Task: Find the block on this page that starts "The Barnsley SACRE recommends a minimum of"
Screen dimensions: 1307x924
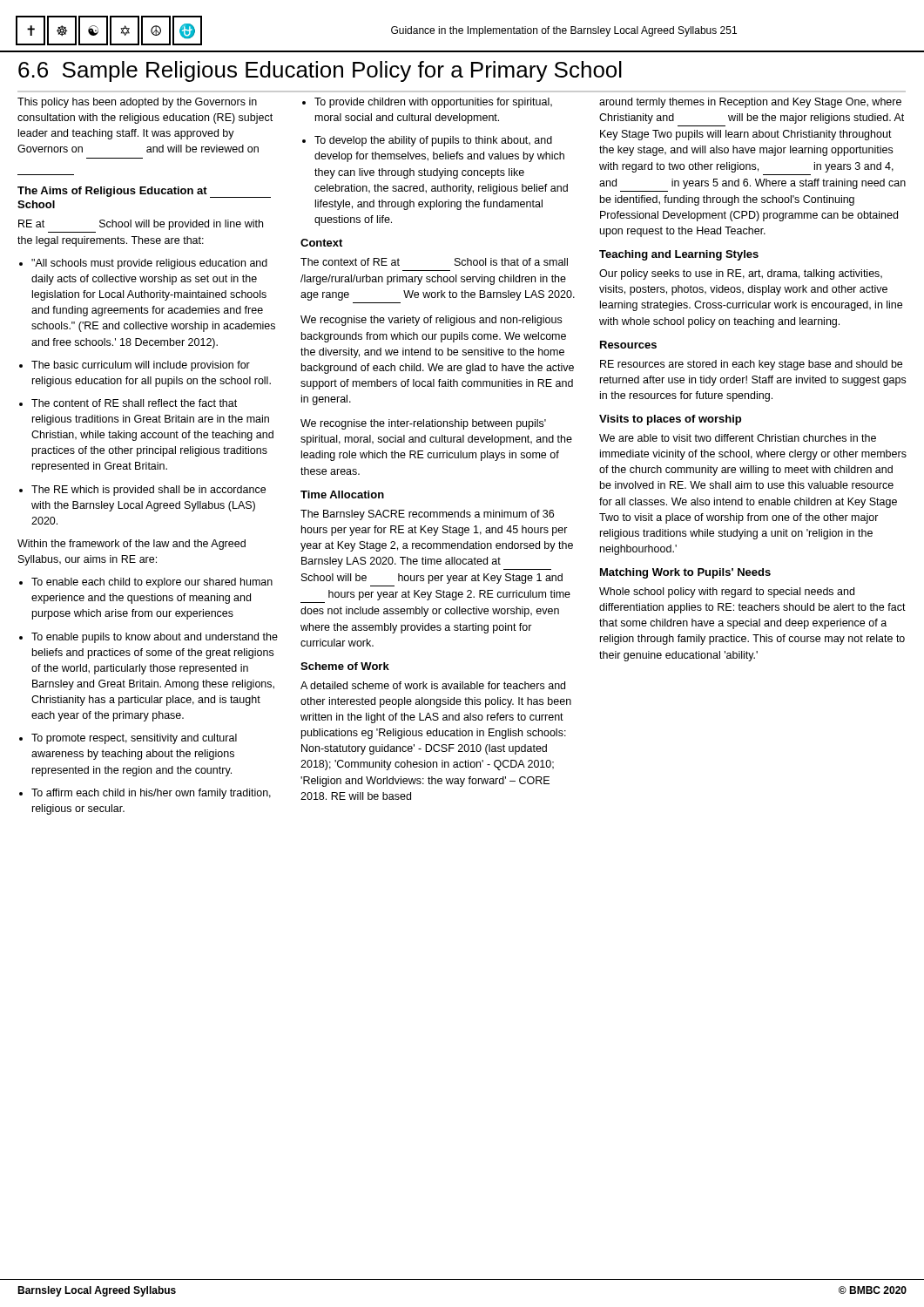Action: [x=437, y=578]
